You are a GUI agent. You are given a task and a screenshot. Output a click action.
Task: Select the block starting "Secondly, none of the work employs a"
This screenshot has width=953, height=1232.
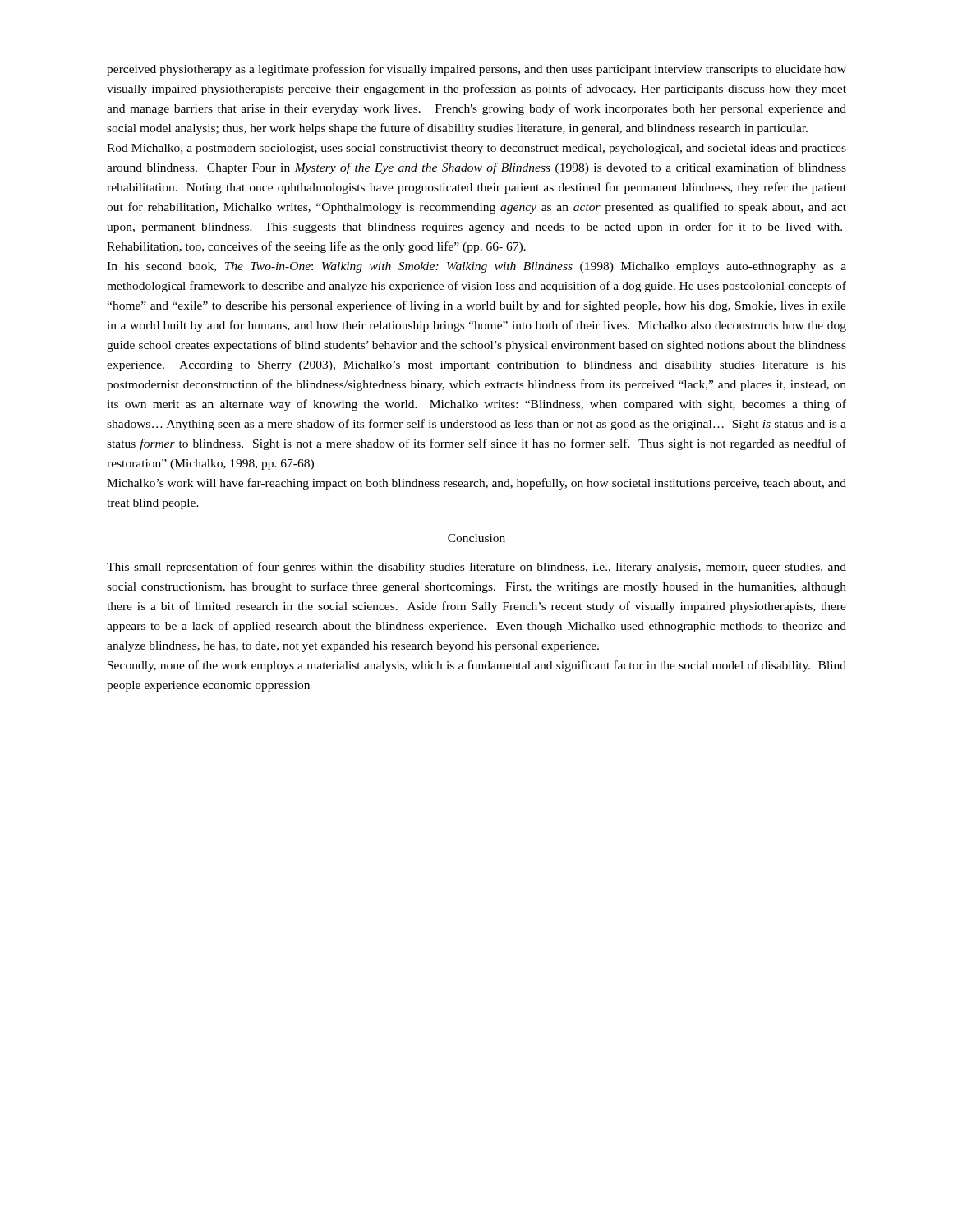coord(476,676)
